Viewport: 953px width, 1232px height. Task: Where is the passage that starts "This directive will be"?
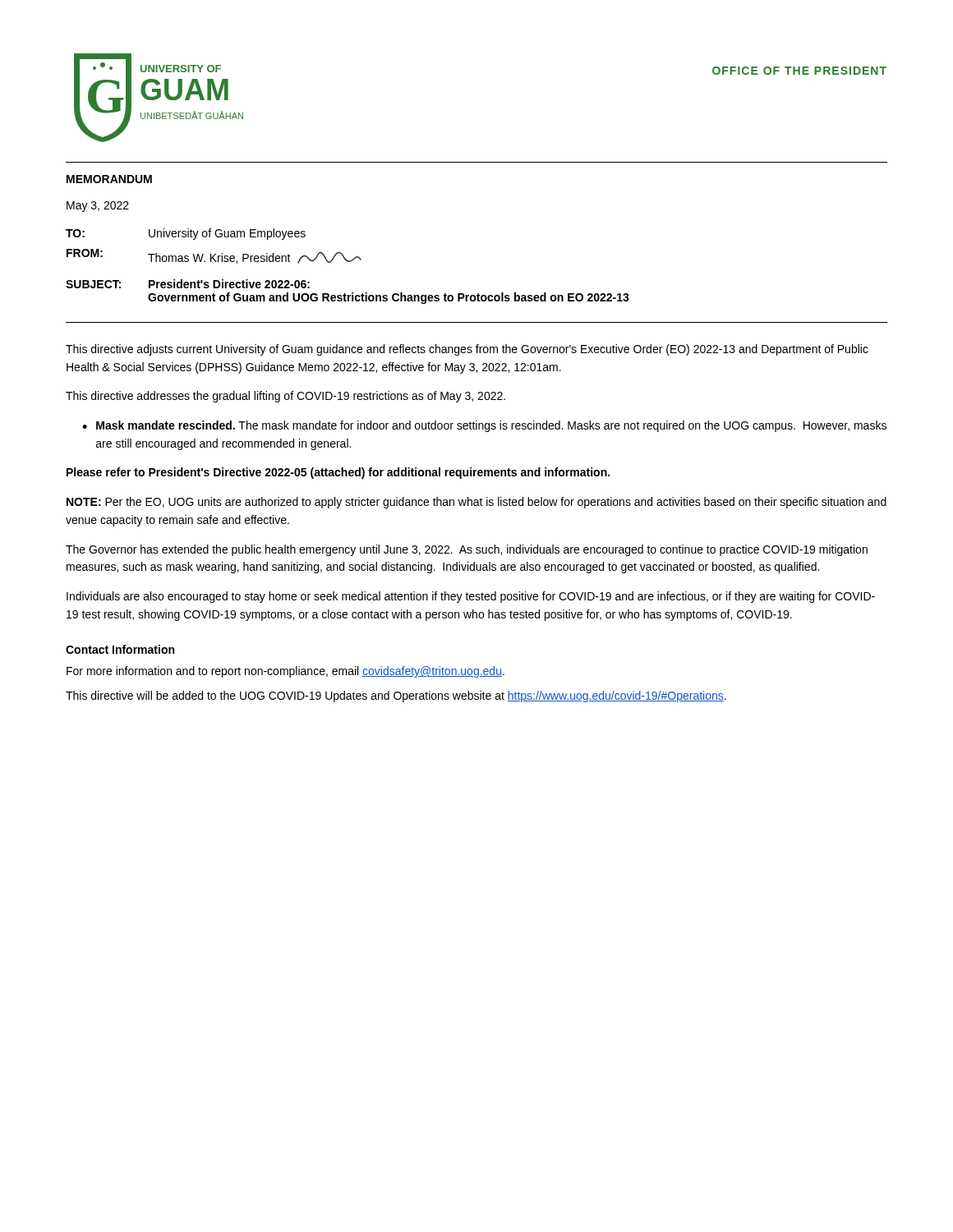396,696
